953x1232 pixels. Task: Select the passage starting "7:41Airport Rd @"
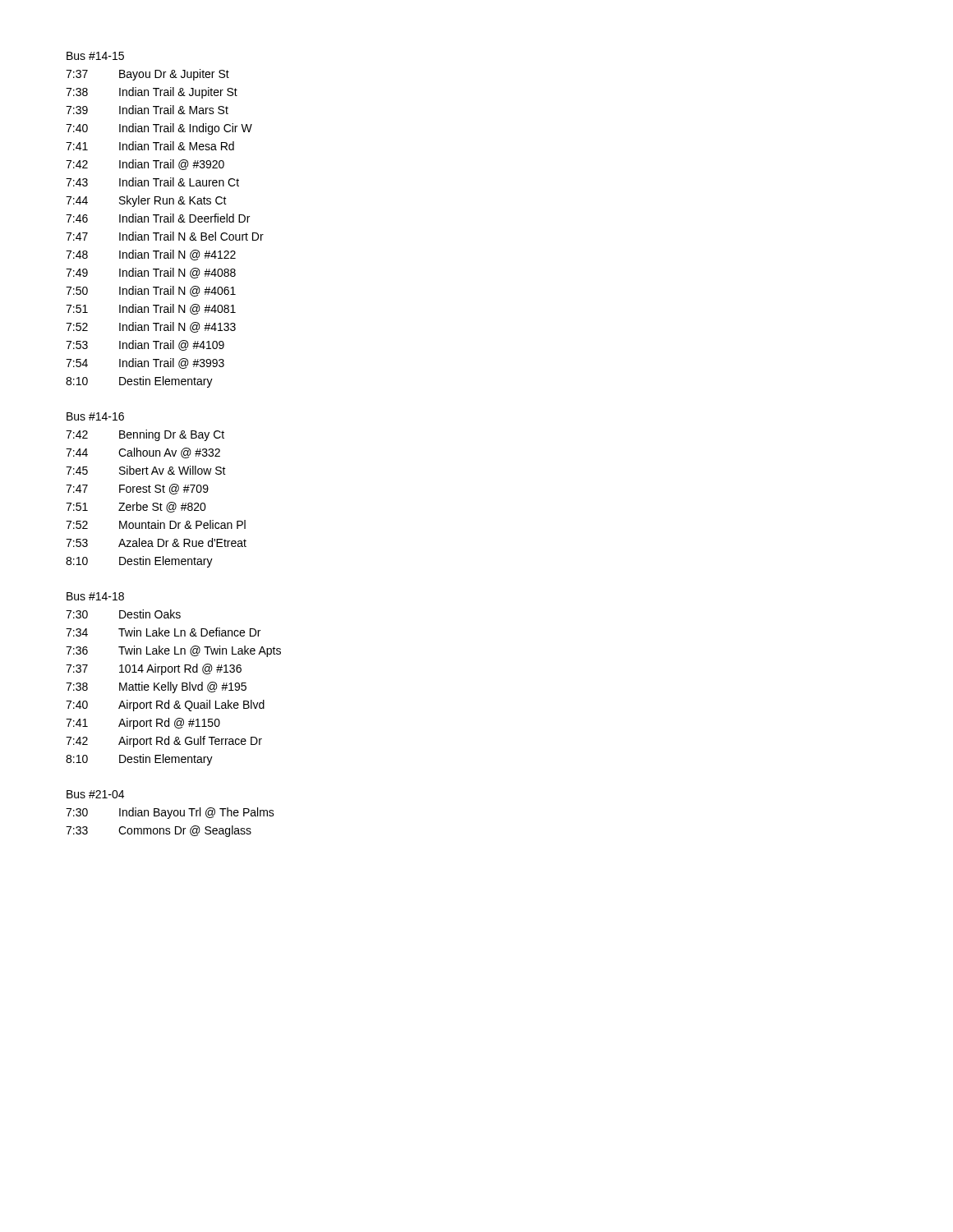pyautogui.click(x=143, y=723)
